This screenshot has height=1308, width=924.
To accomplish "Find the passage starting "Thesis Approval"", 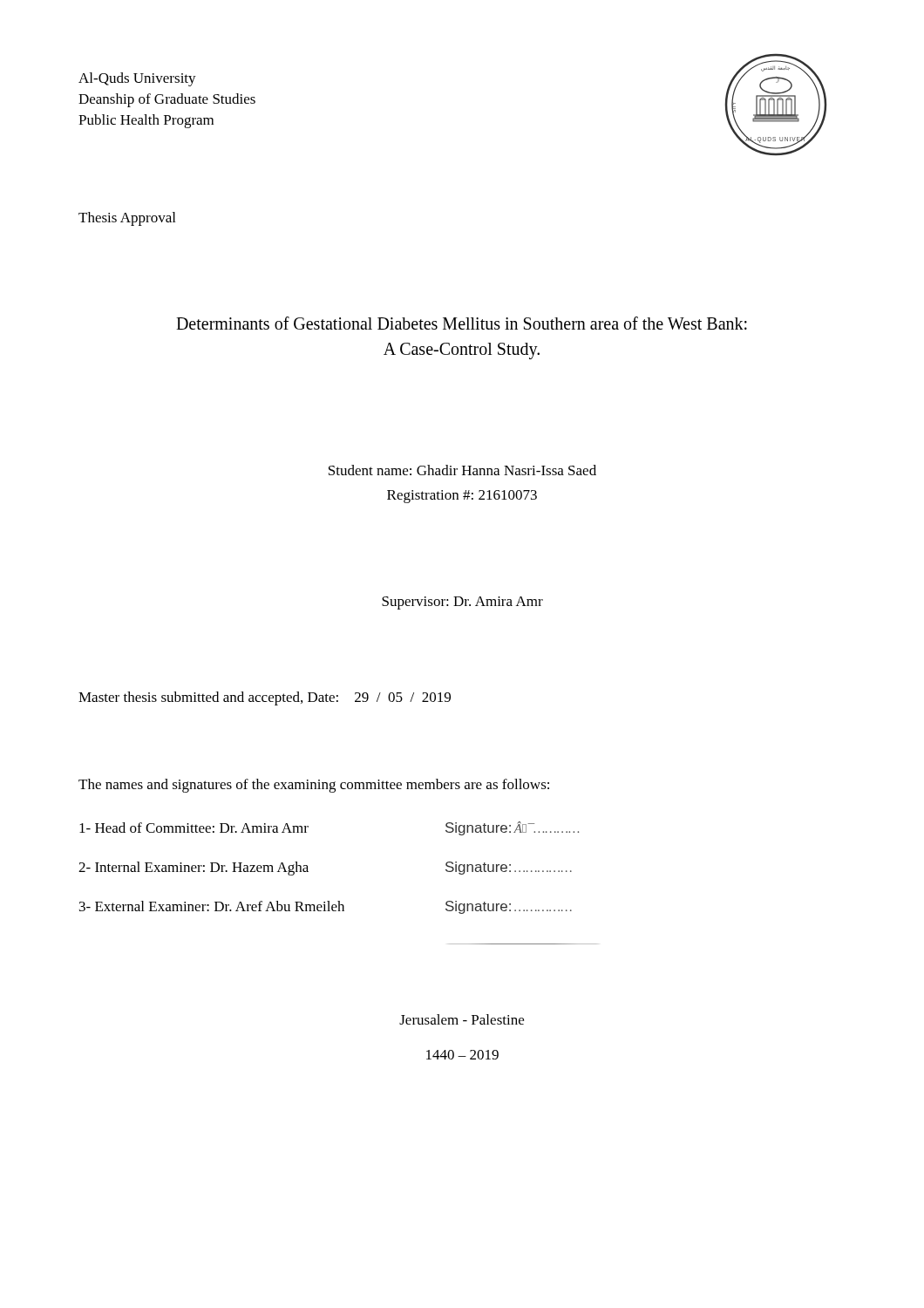I will [x=127, y=218].
